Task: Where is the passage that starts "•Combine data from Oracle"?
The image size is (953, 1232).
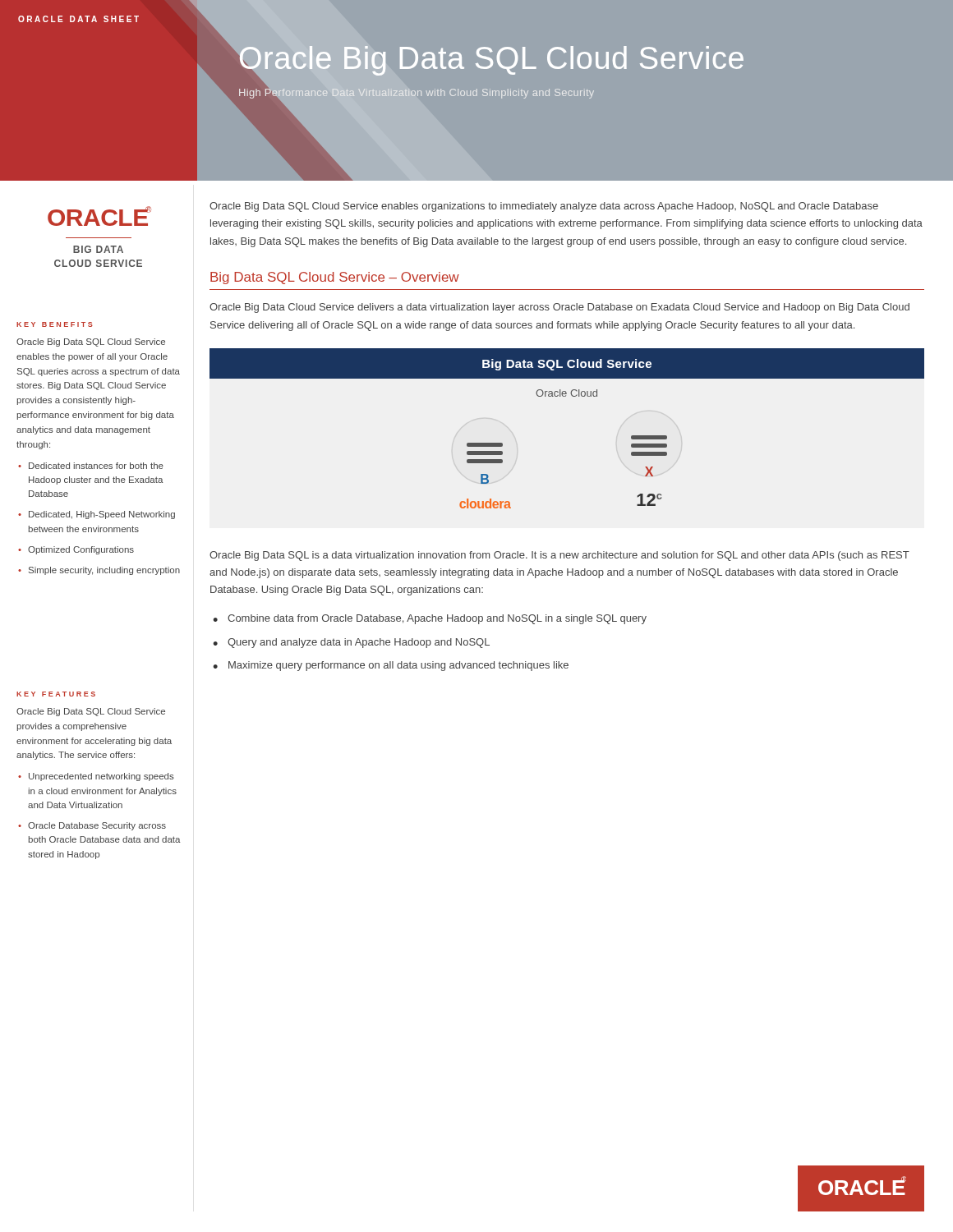Action: coord(430,619)
